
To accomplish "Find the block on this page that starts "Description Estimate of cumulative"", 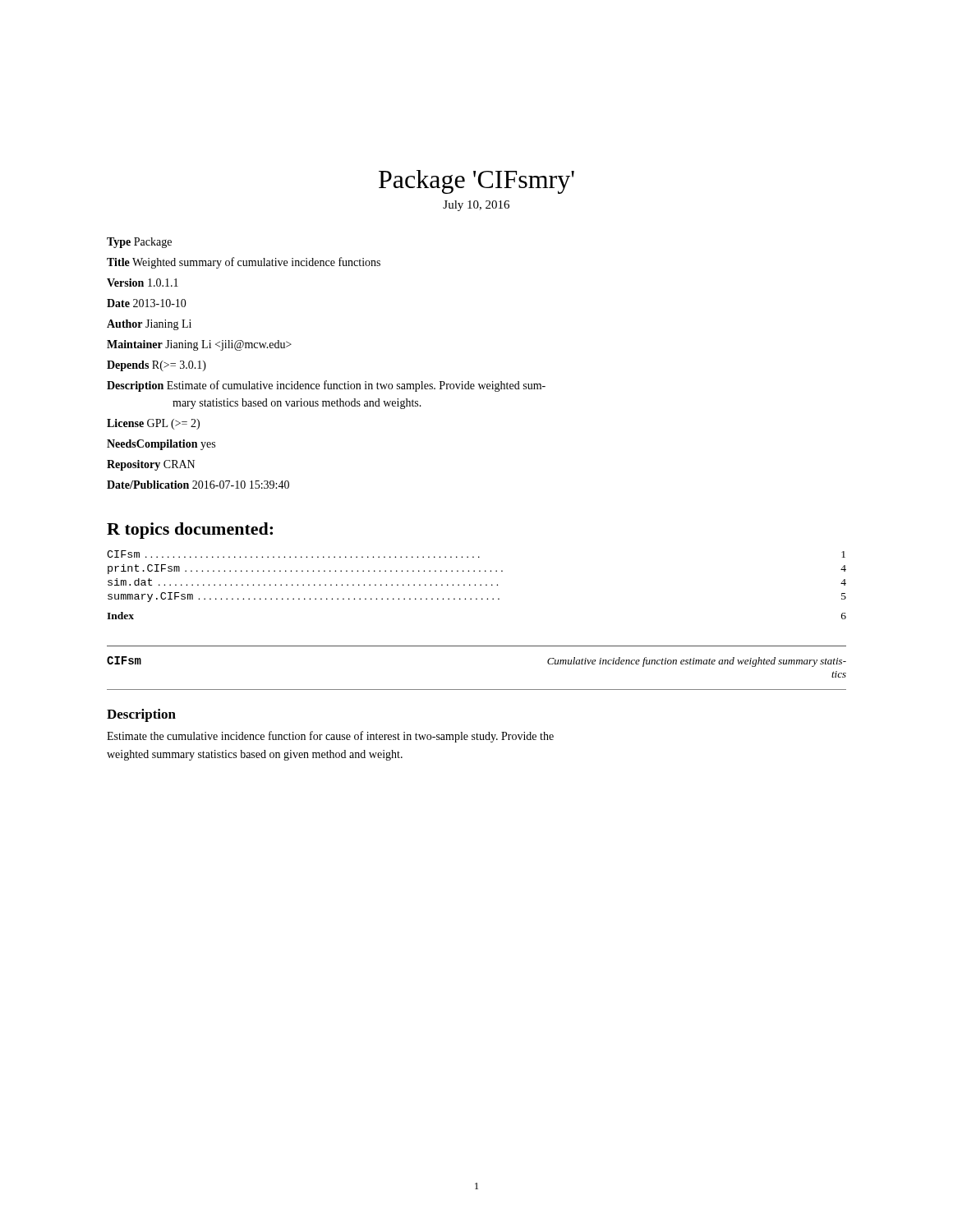I will click(326, 394).
